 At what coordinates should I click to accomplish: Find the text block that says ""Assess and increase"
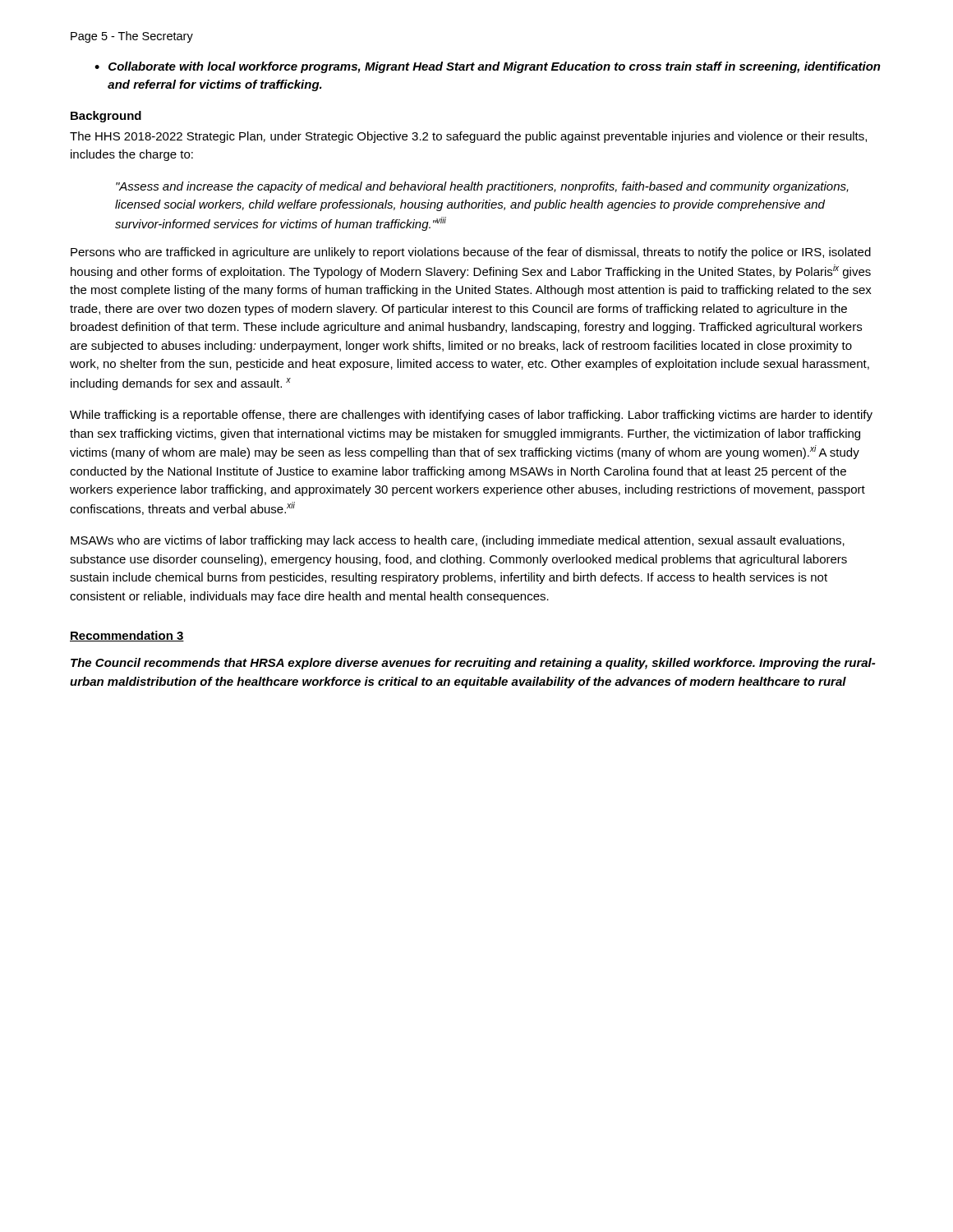[482, 205]
